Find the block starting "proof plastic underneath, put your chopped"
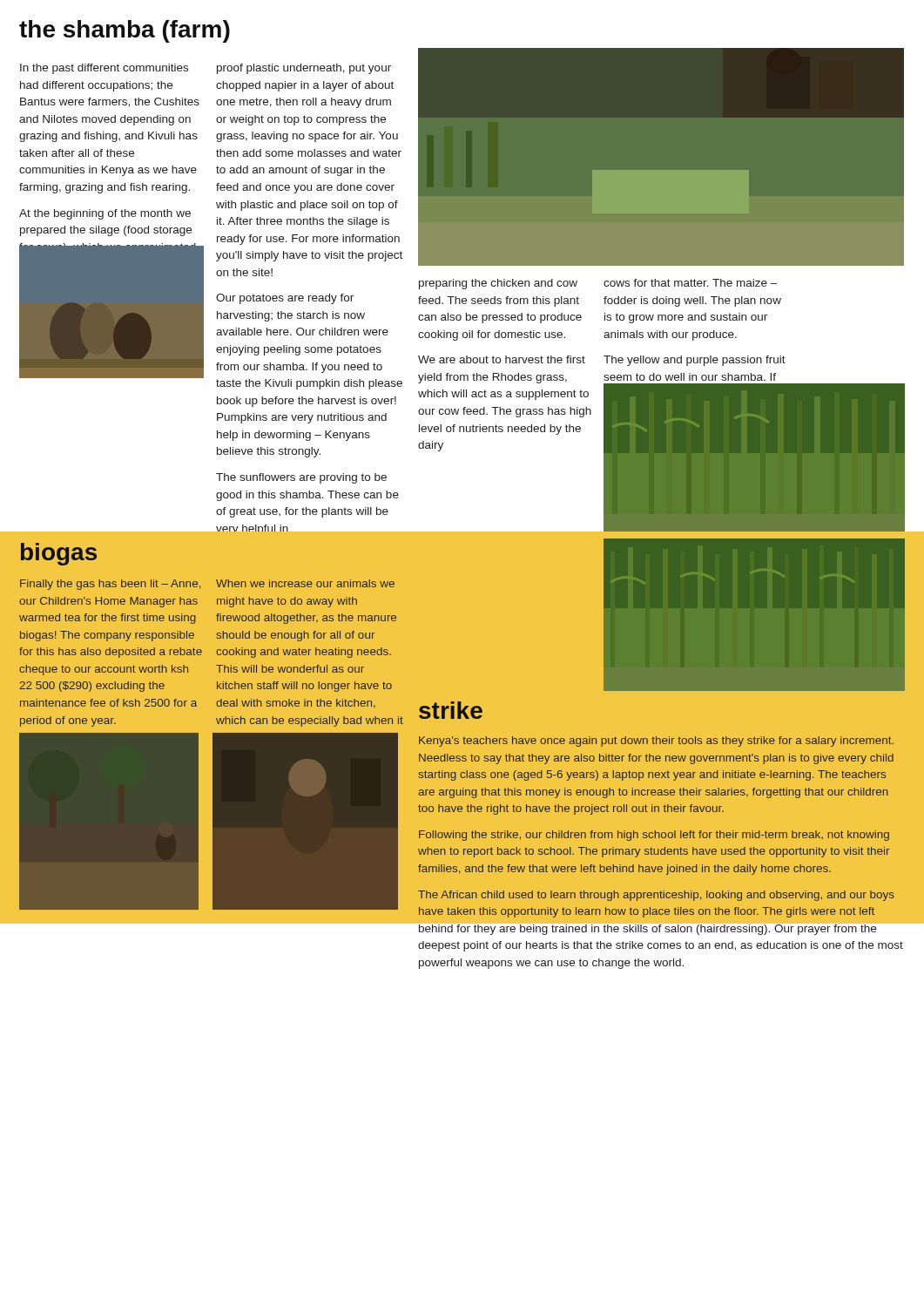The height and width of the screenshot is (1307, 924). [x=310, y=298]
